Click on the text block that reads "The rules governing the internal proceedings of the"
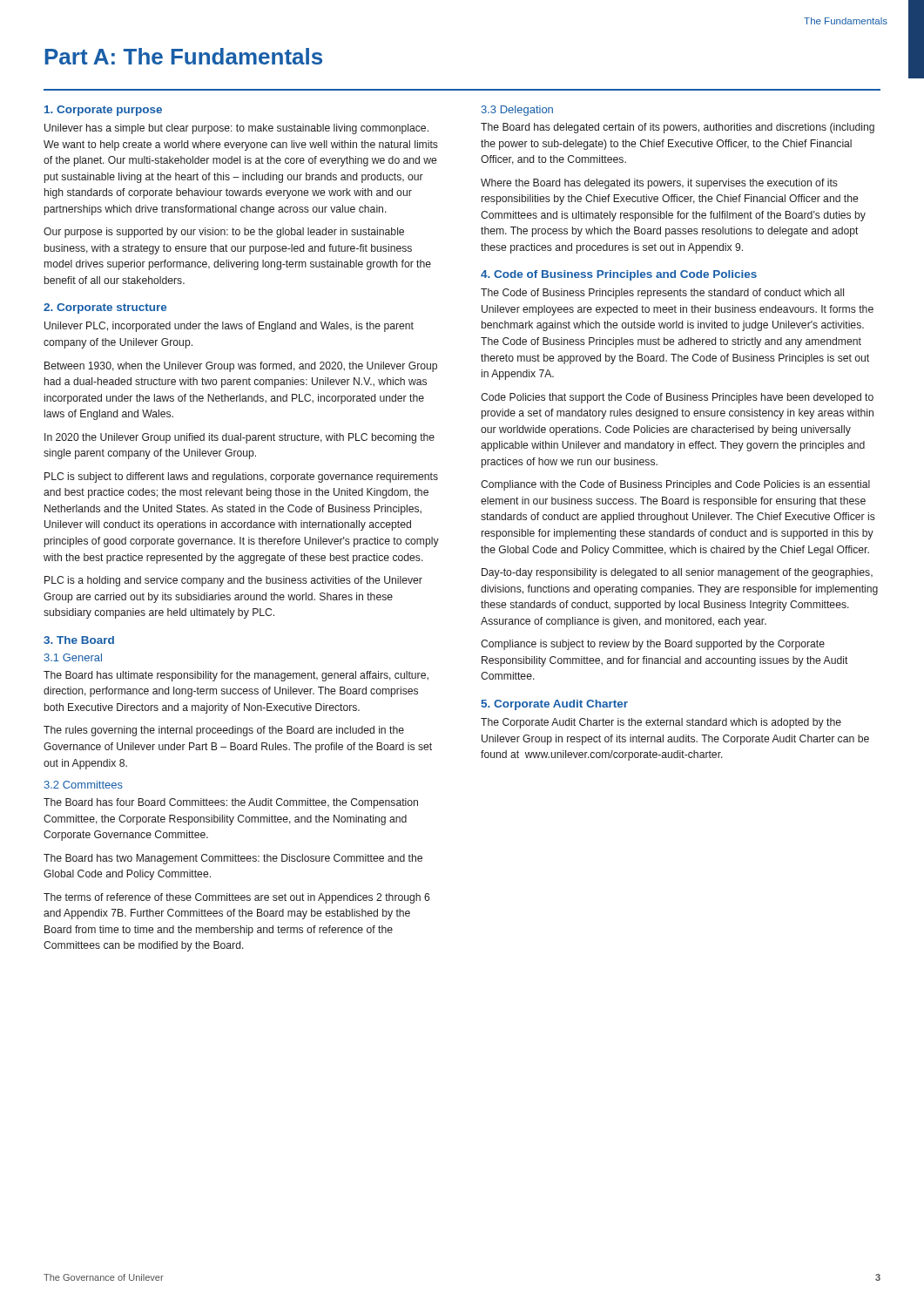The width and height of the screenshot is (924, 1307). click(x=238, y=747)
